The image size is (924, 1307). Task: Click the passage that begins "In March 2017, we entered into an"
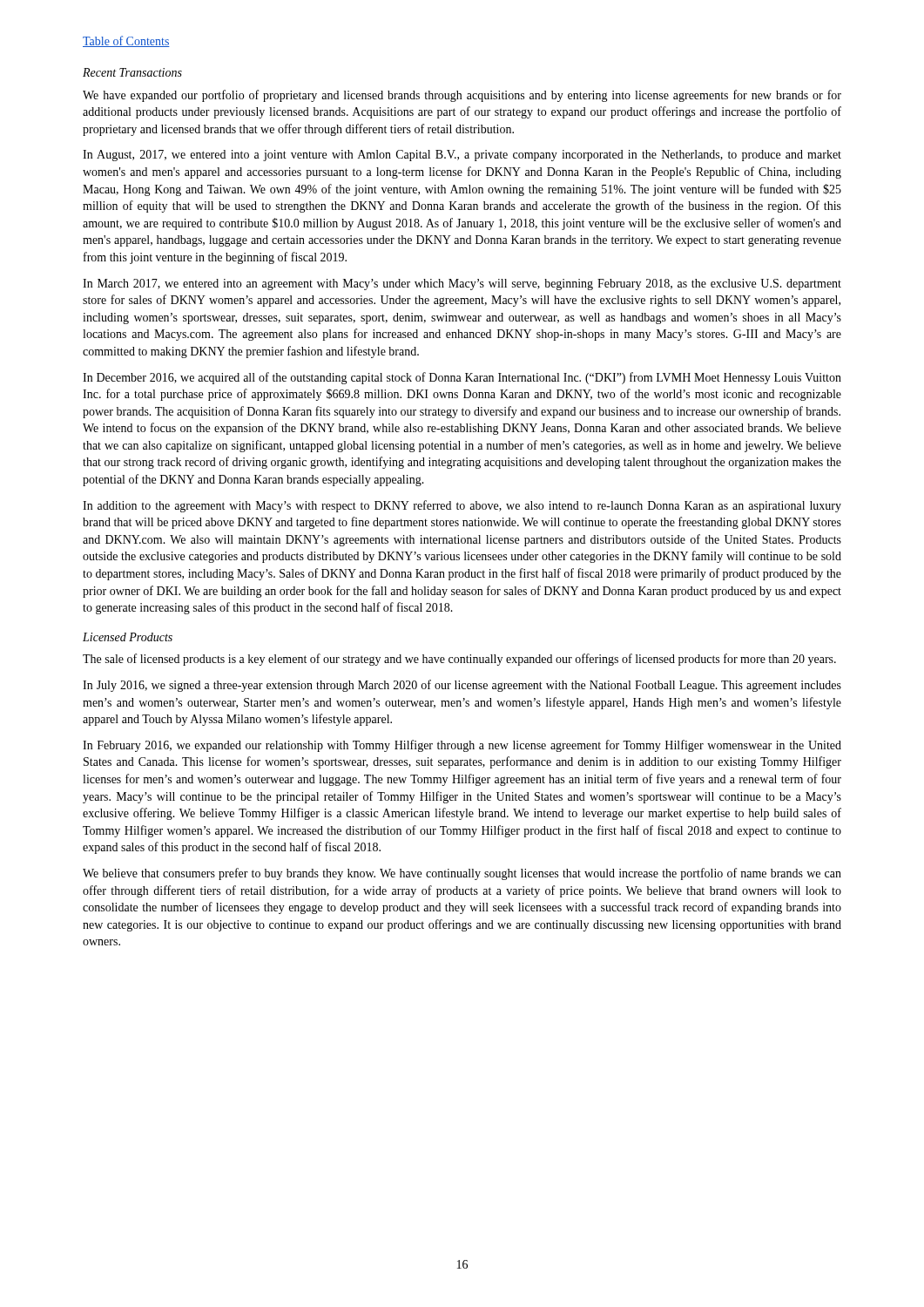tap(462, 318)
